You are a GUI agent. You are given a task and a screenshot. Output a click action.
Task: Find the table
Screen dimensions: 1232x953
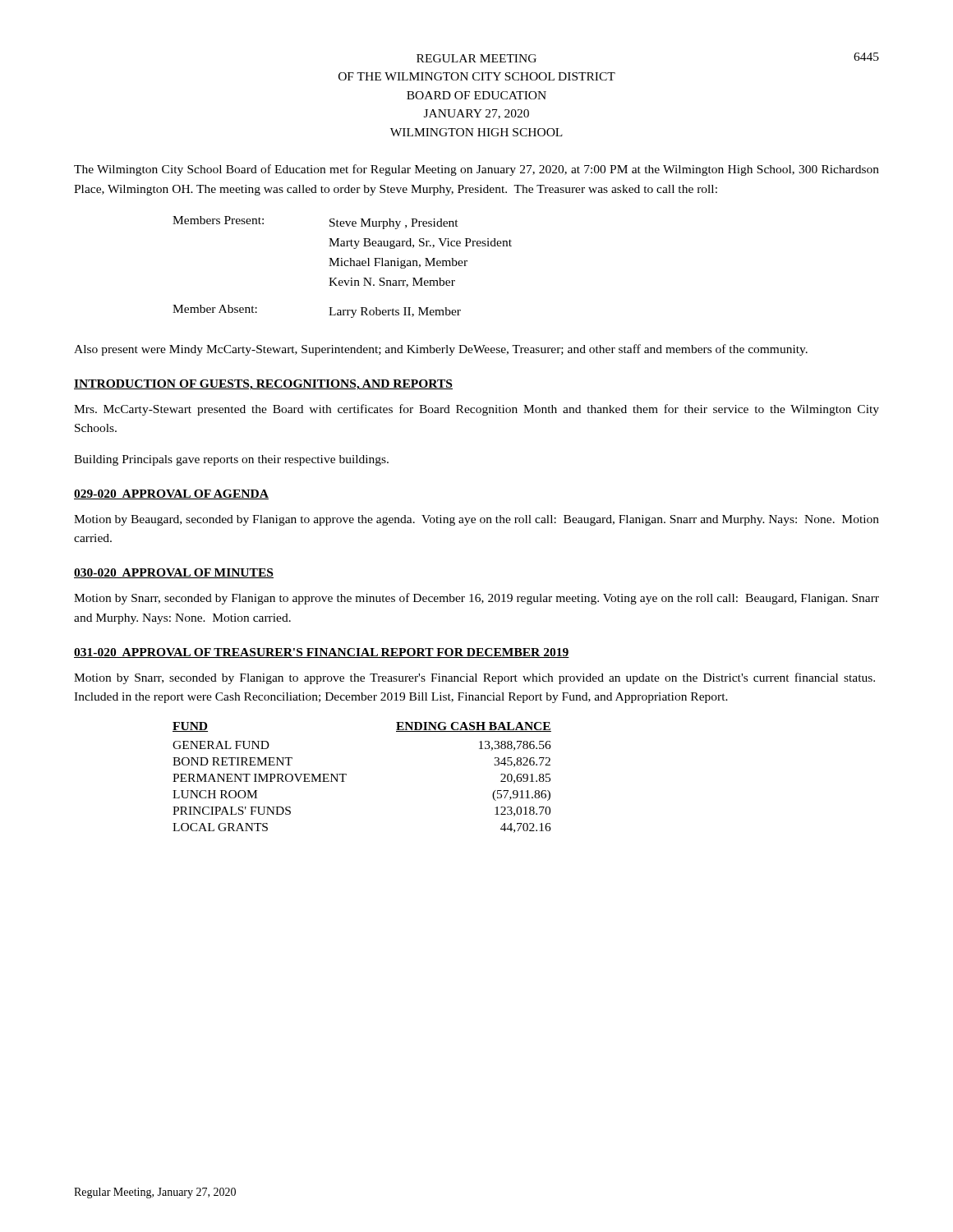(x=476, y=777)
